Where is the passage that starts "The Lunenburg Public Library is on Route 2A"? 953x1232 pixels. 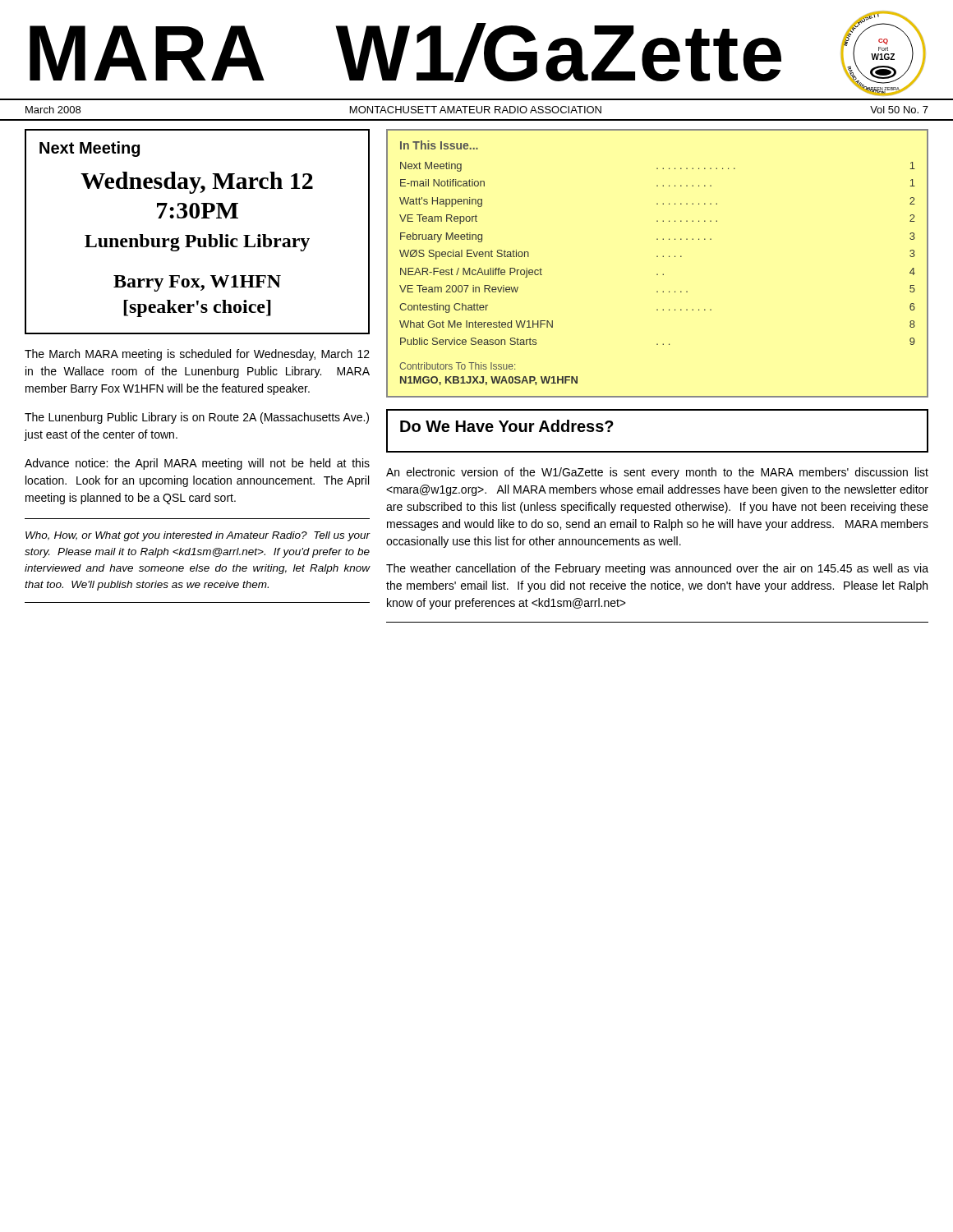tap(197, 425)
